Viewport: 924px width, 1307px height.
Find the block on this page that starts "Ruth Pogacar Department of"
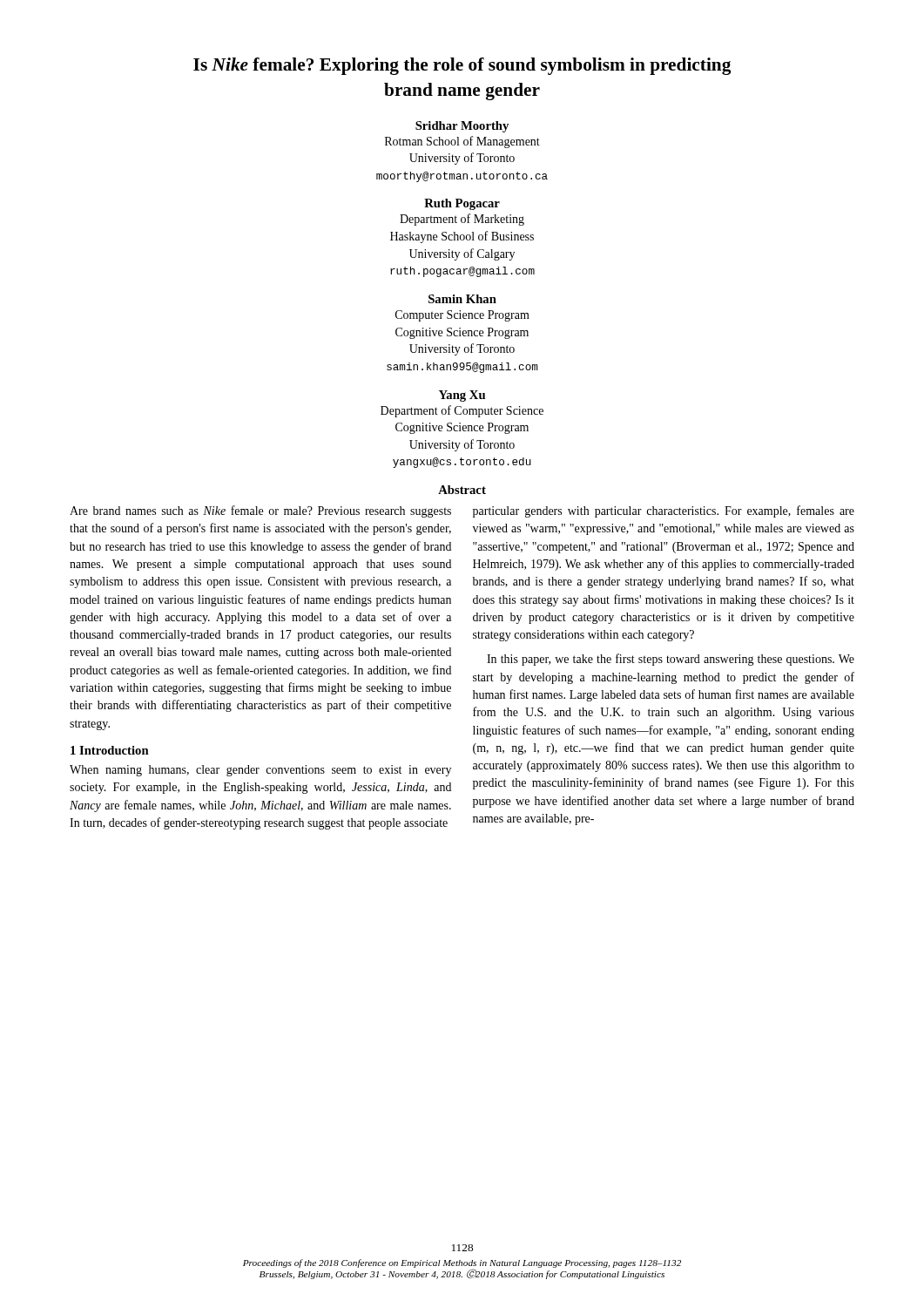tap(462, 238)
